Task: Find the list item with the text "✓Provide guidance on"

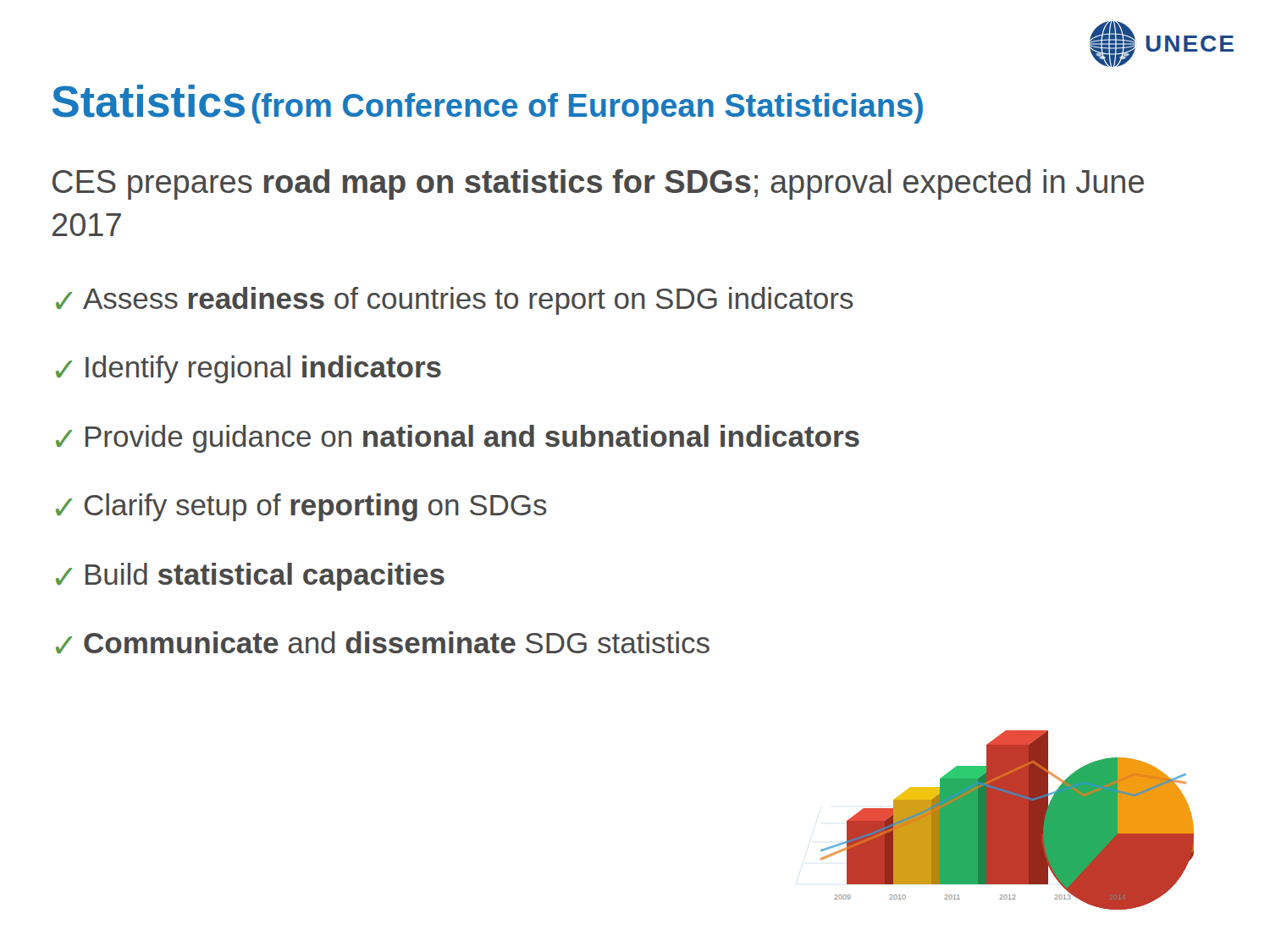Action: click(456, 439)
